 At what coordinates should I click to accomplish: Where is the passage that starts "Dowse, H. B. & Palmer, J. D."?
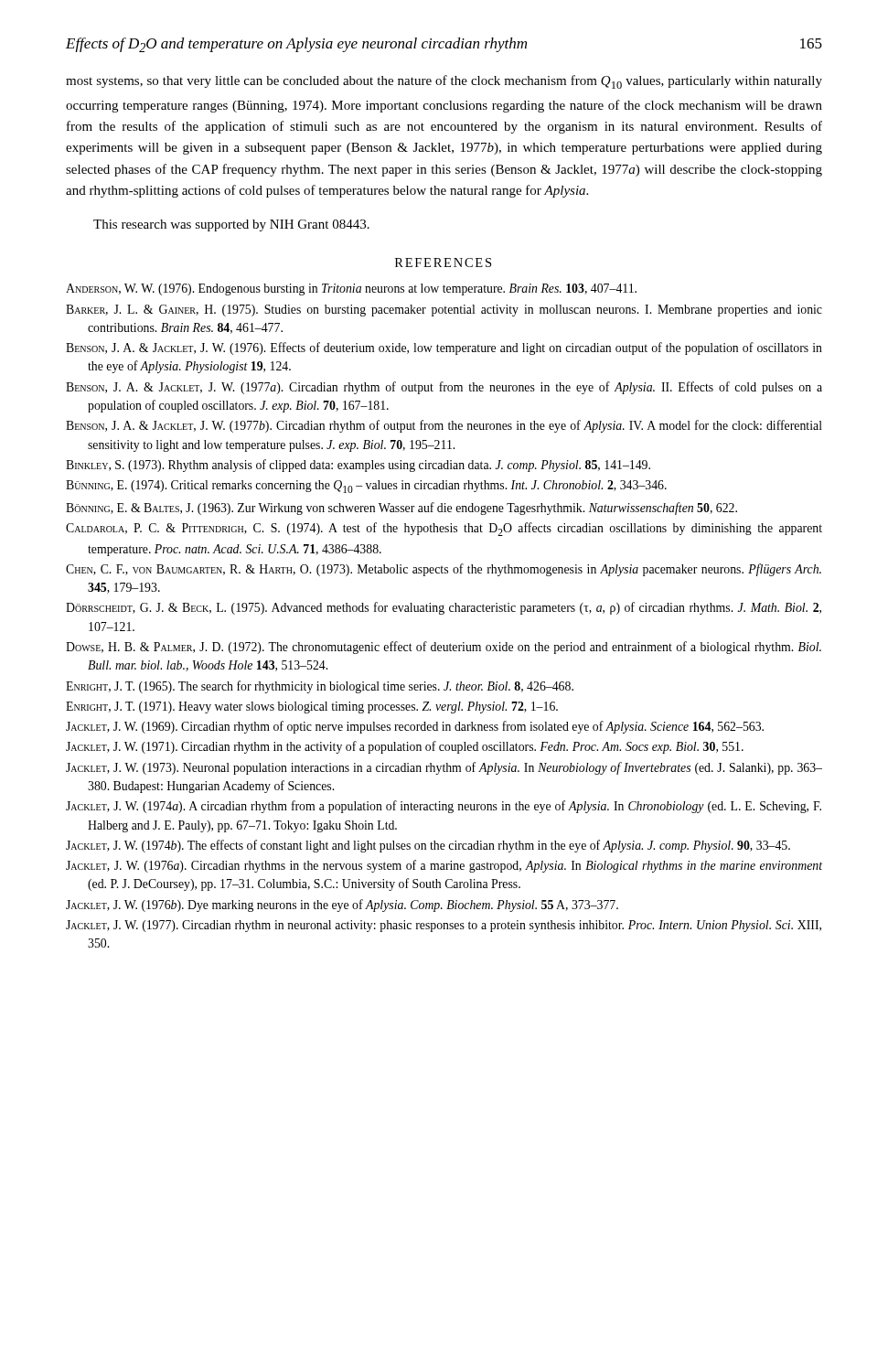click(444, 656)
